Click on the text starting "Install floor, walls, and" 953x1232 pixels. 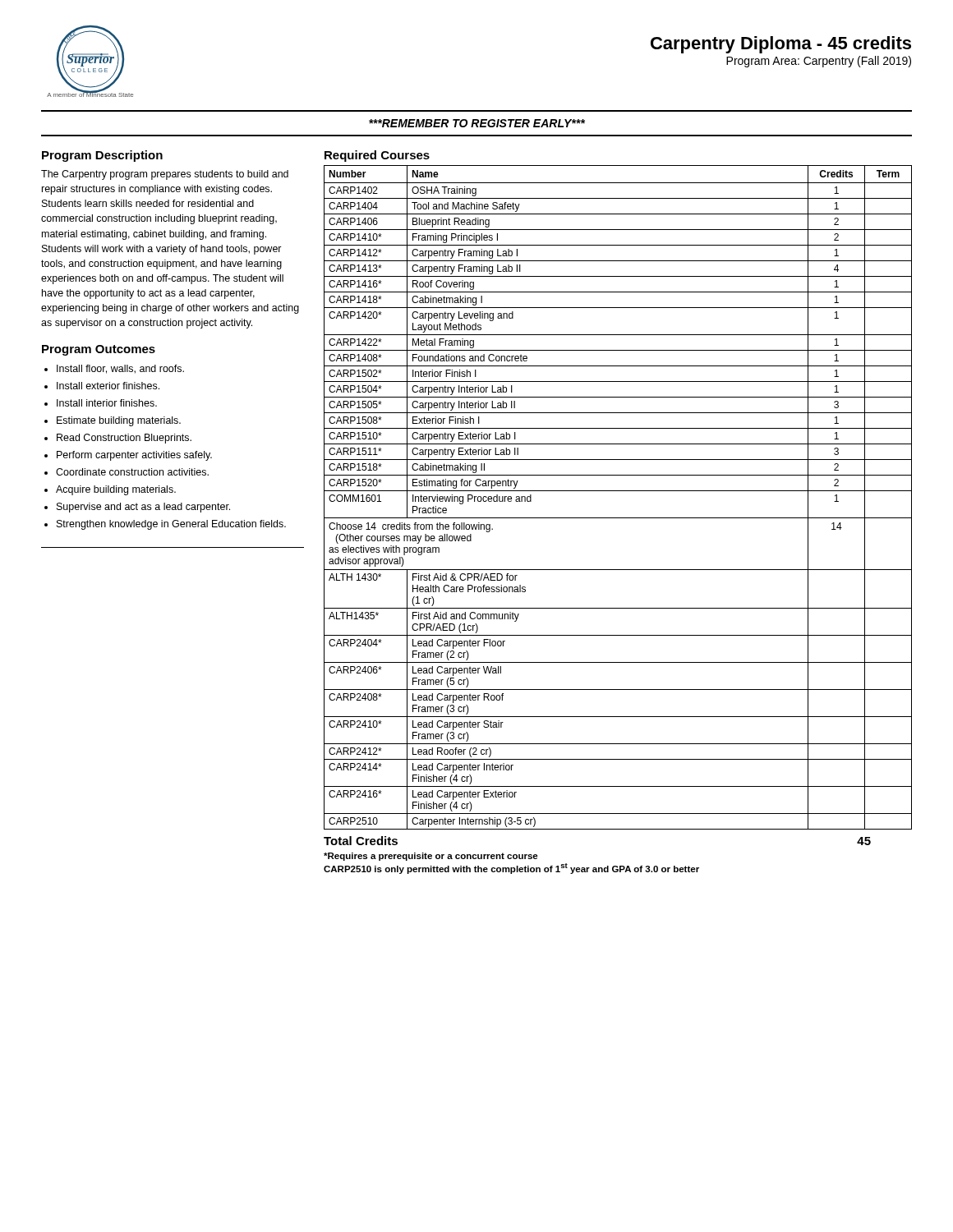[120, 369]
